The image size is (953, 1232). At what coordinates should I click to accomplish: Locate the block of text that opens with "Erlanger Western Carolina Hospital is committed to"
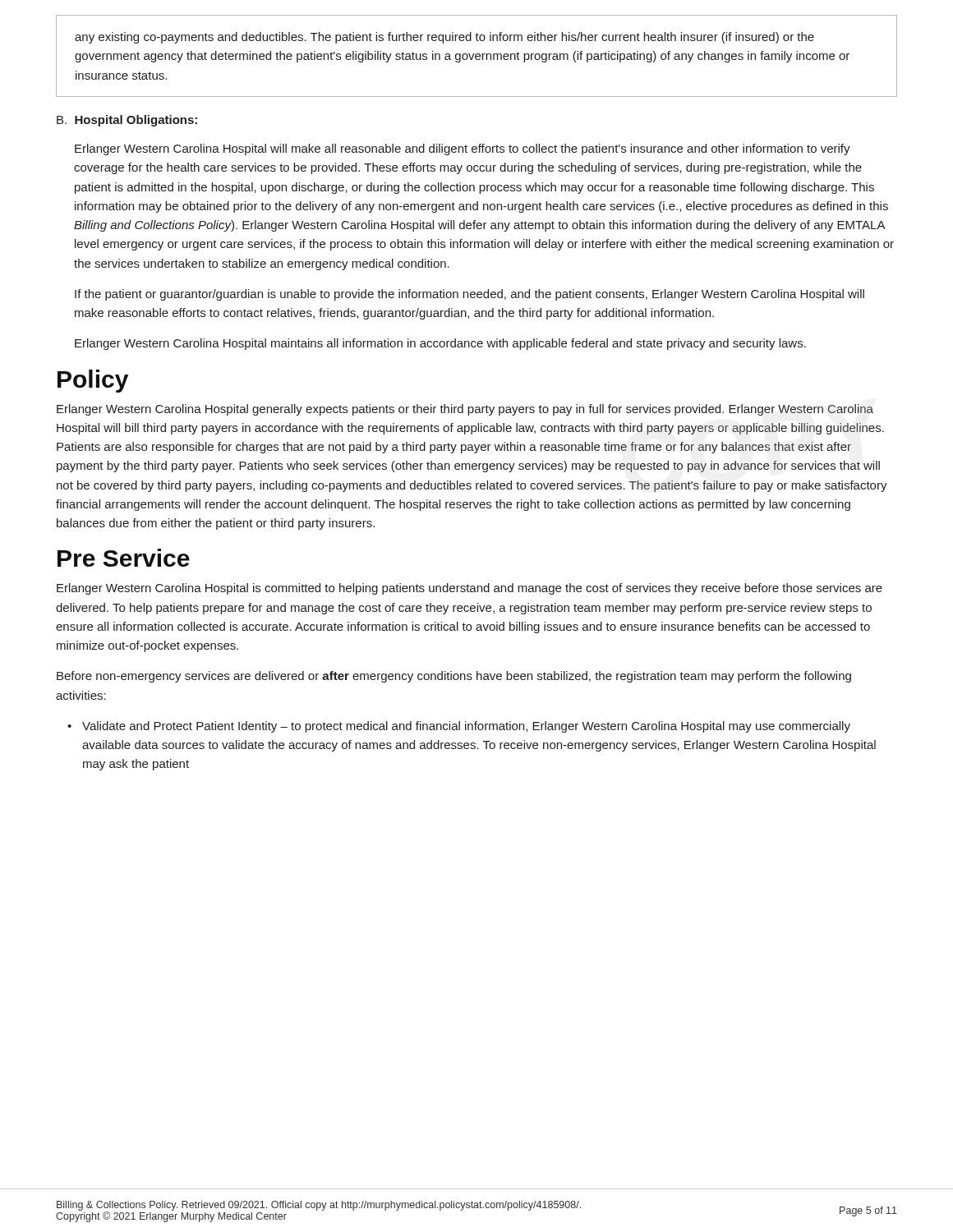(x=469, y=616)
